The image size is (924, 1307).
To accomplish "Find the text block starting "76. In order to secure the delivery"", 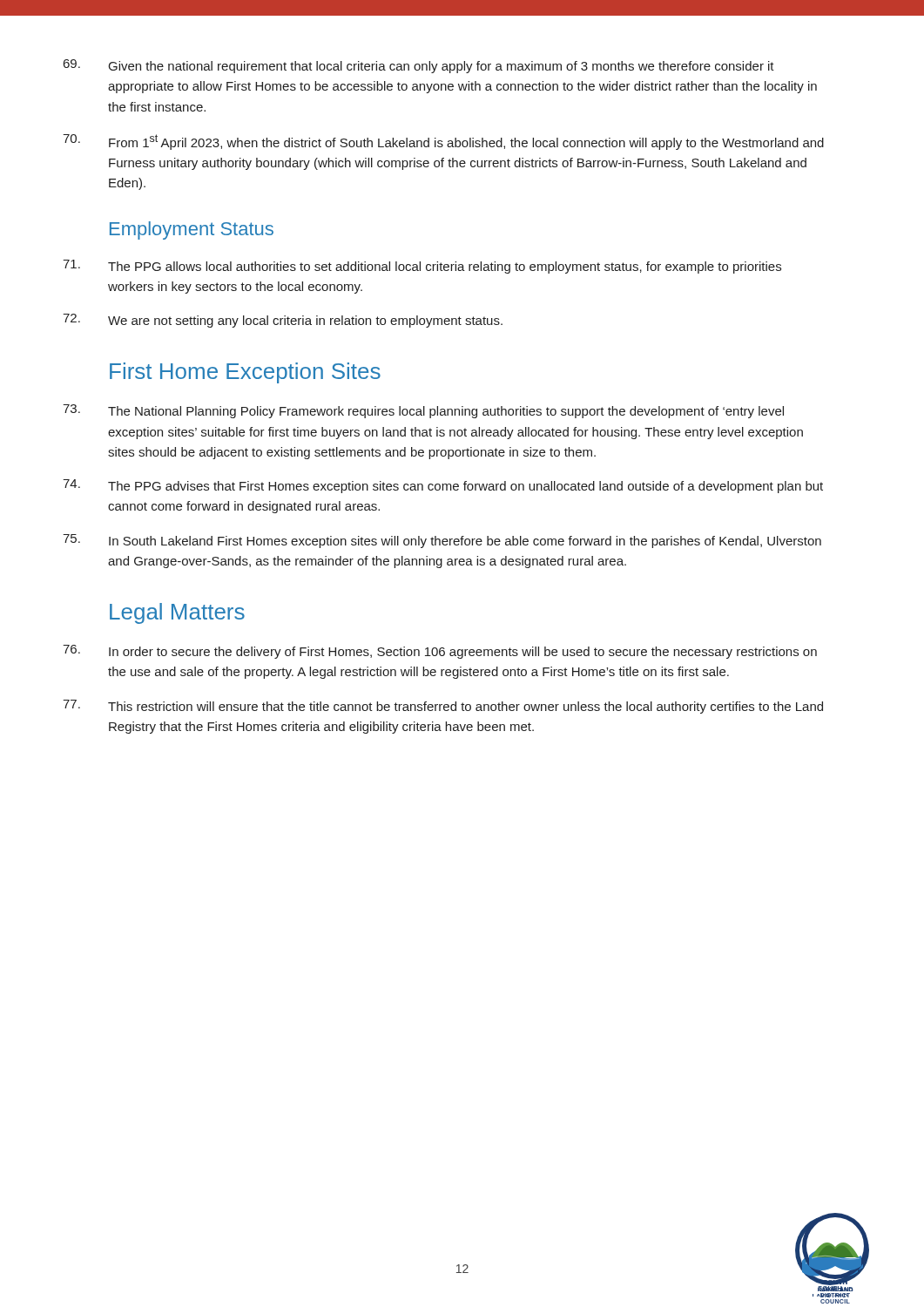I will coord(446,662).
